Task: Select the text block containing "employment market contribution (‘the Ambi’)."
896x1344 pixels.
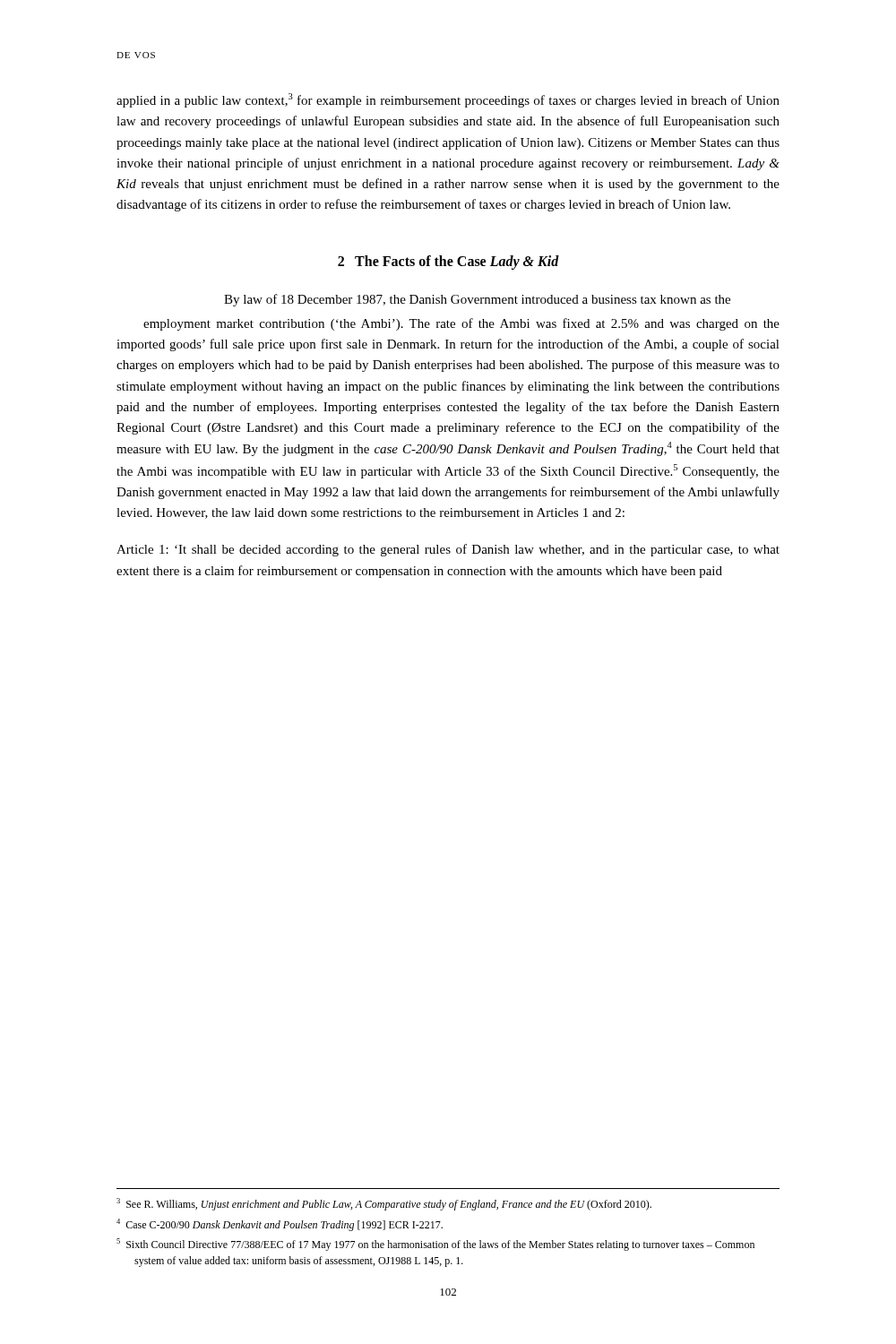Action: (x=448, y=418)
